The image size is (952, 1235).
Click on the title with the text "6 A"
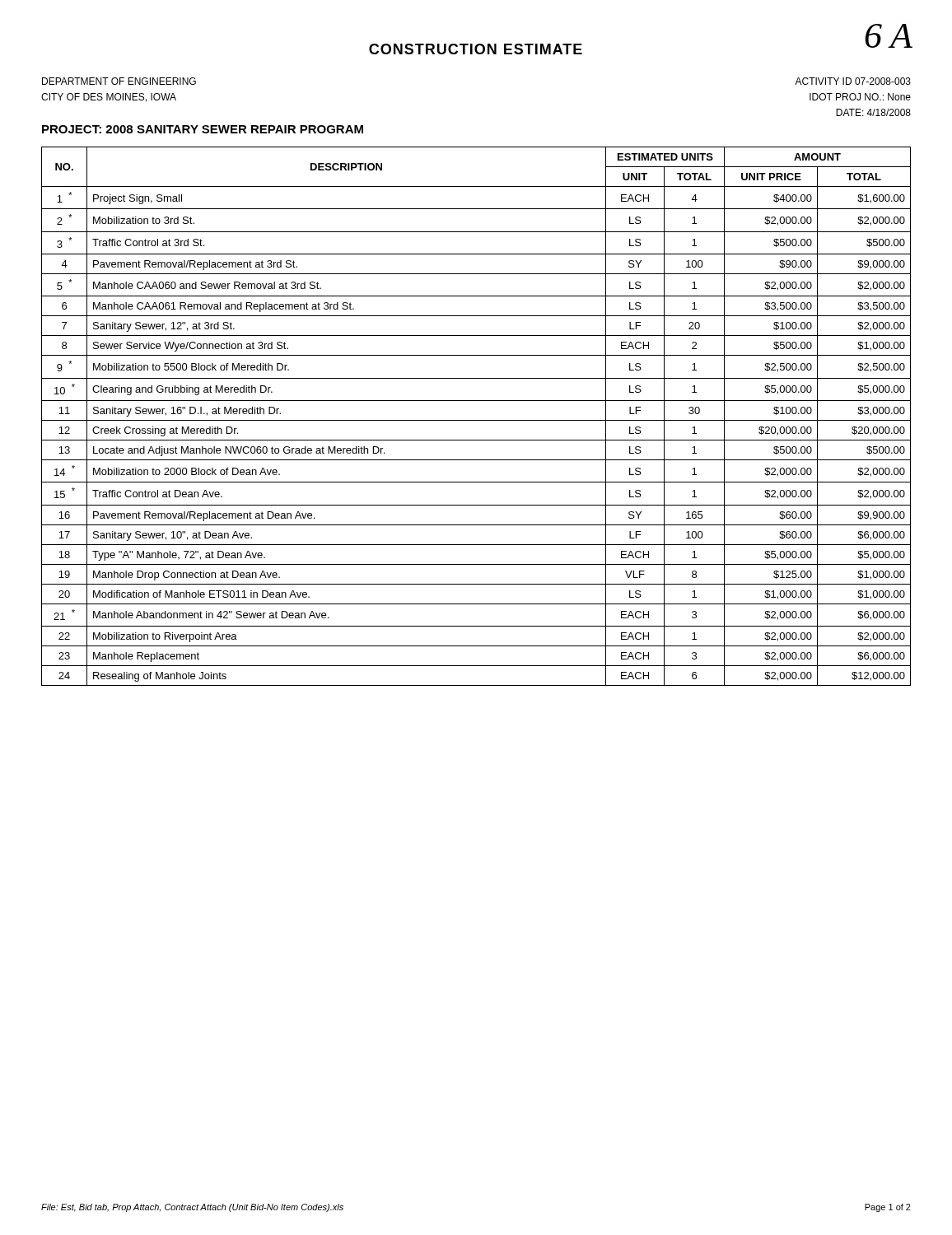click(x=888, y=36)
